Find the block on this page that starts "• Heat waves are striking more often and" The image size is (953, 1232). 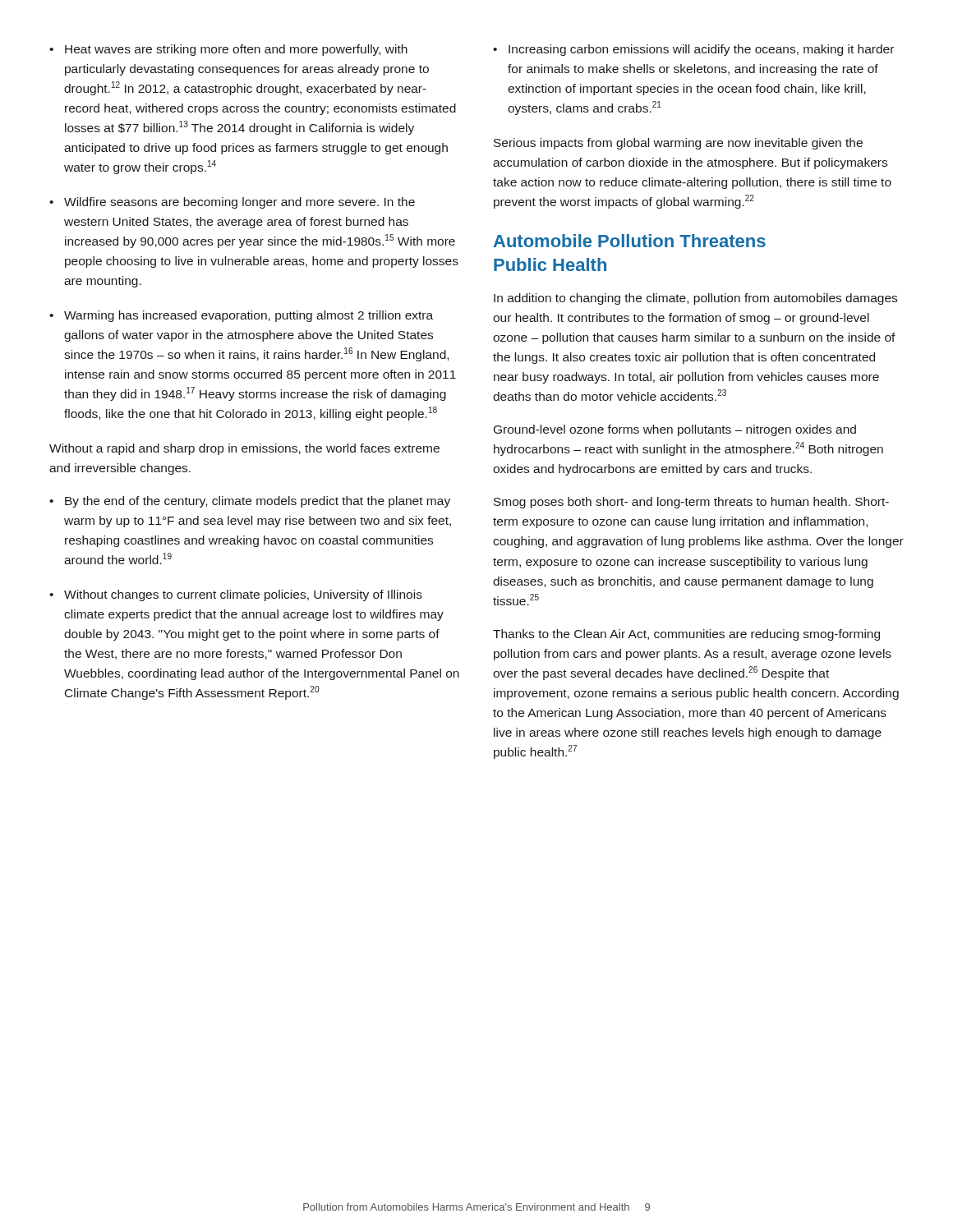pos(255,108)
